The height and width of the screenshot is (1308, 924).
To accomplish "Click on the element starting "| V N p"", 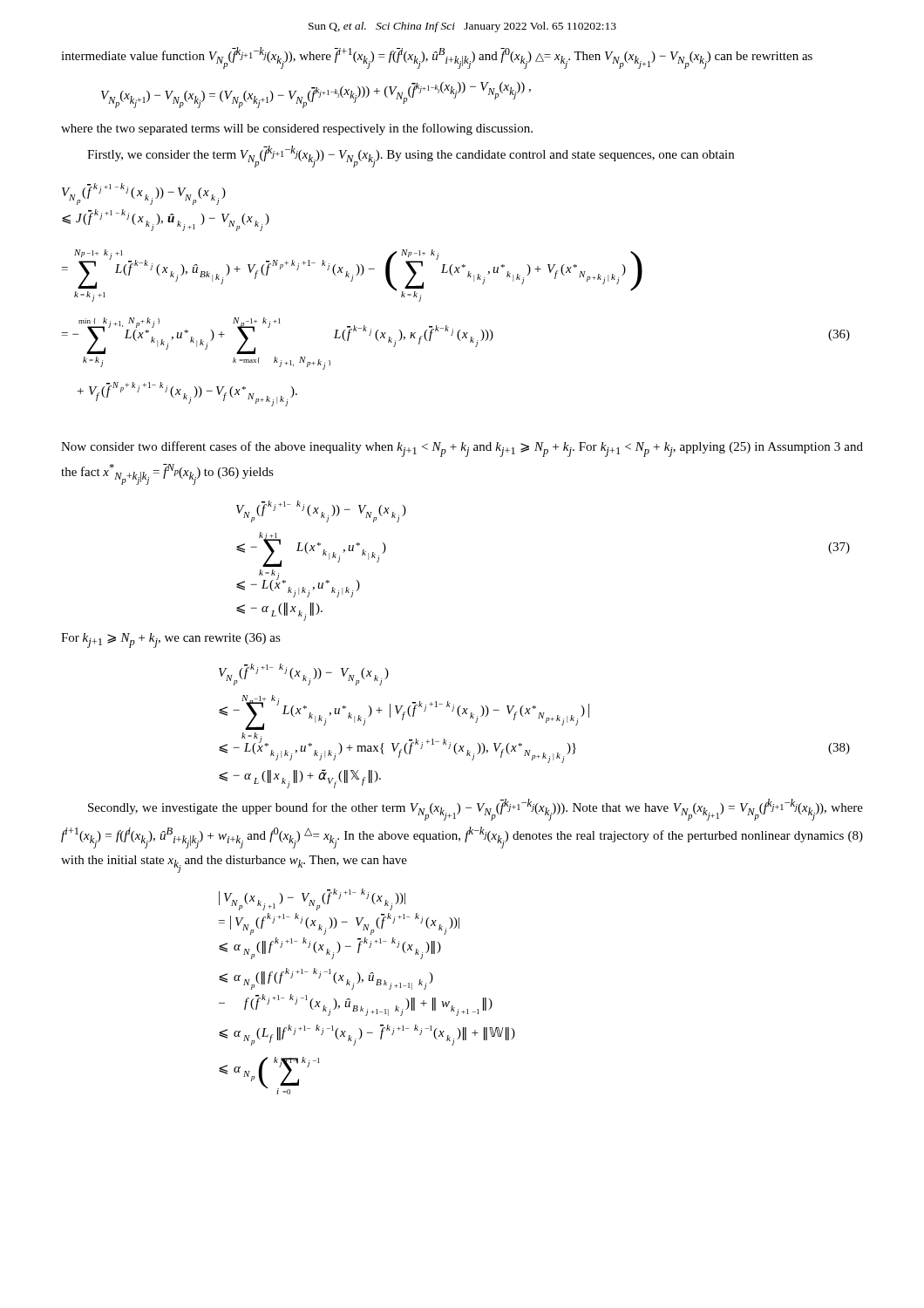I will [x=312, y=899].
